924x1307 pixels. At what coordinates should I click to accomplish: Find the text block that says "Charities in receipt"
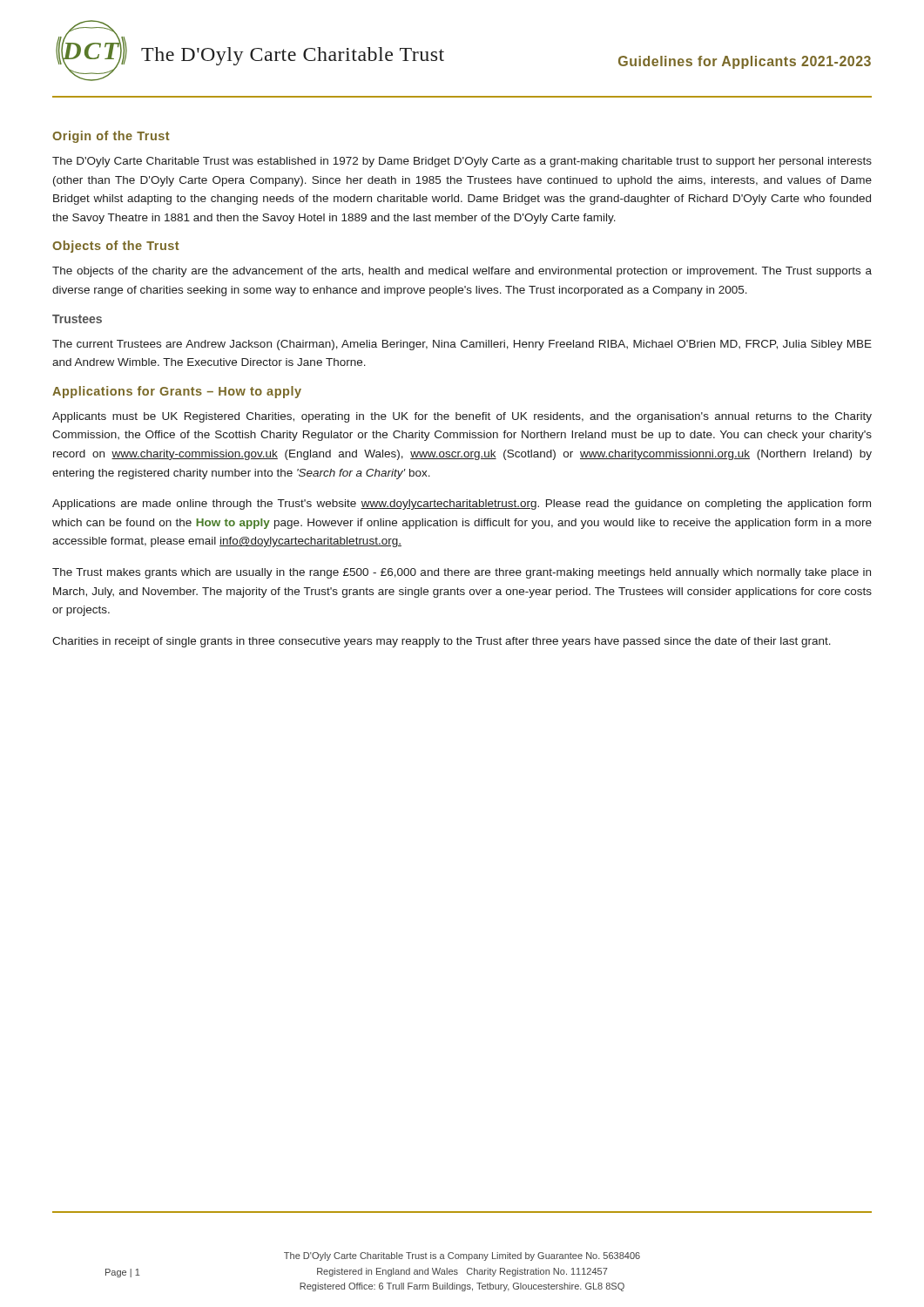[x=442, y=641]
